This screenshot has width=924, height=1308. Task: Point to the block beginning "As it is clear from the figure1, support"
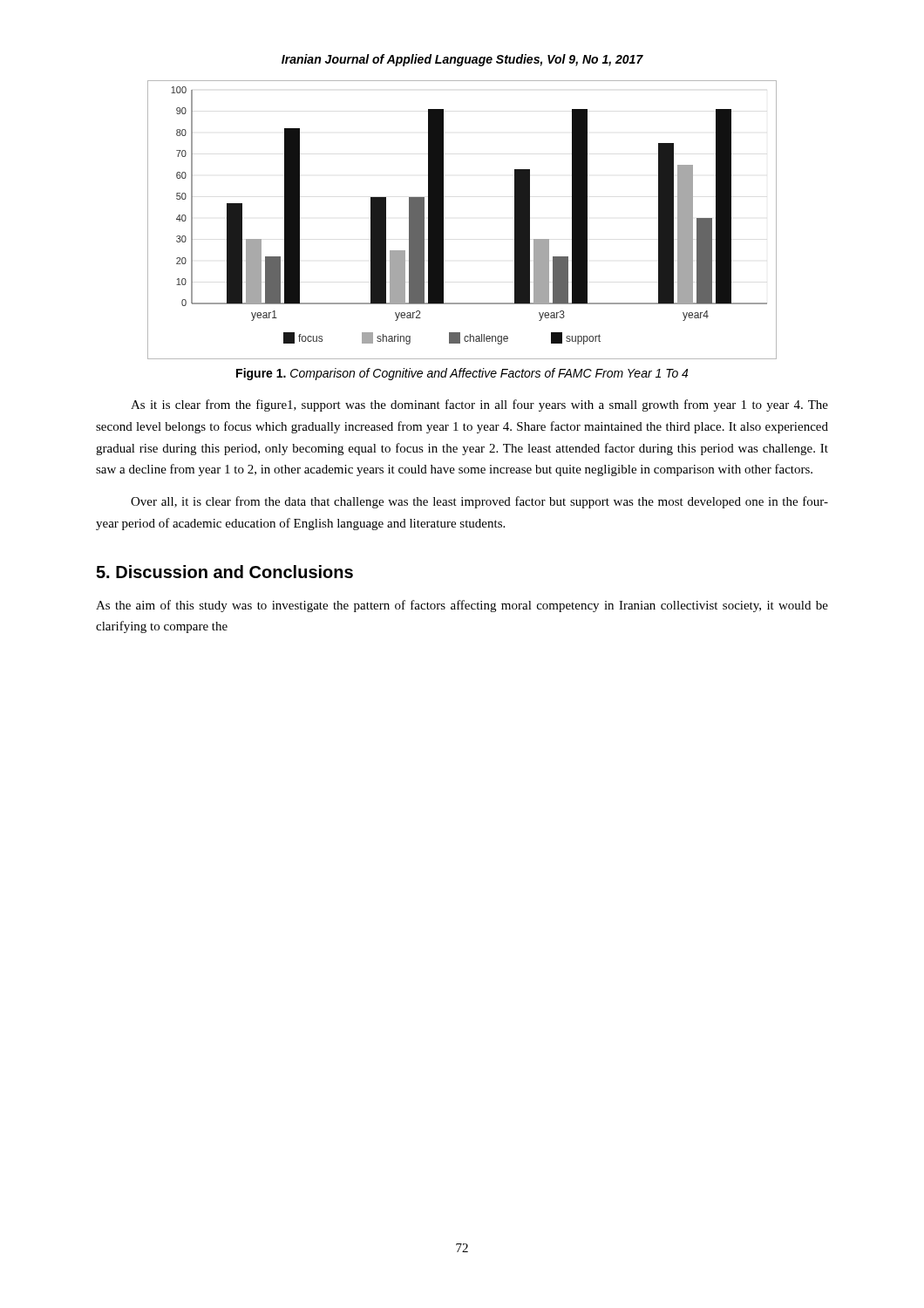(462, 437)
